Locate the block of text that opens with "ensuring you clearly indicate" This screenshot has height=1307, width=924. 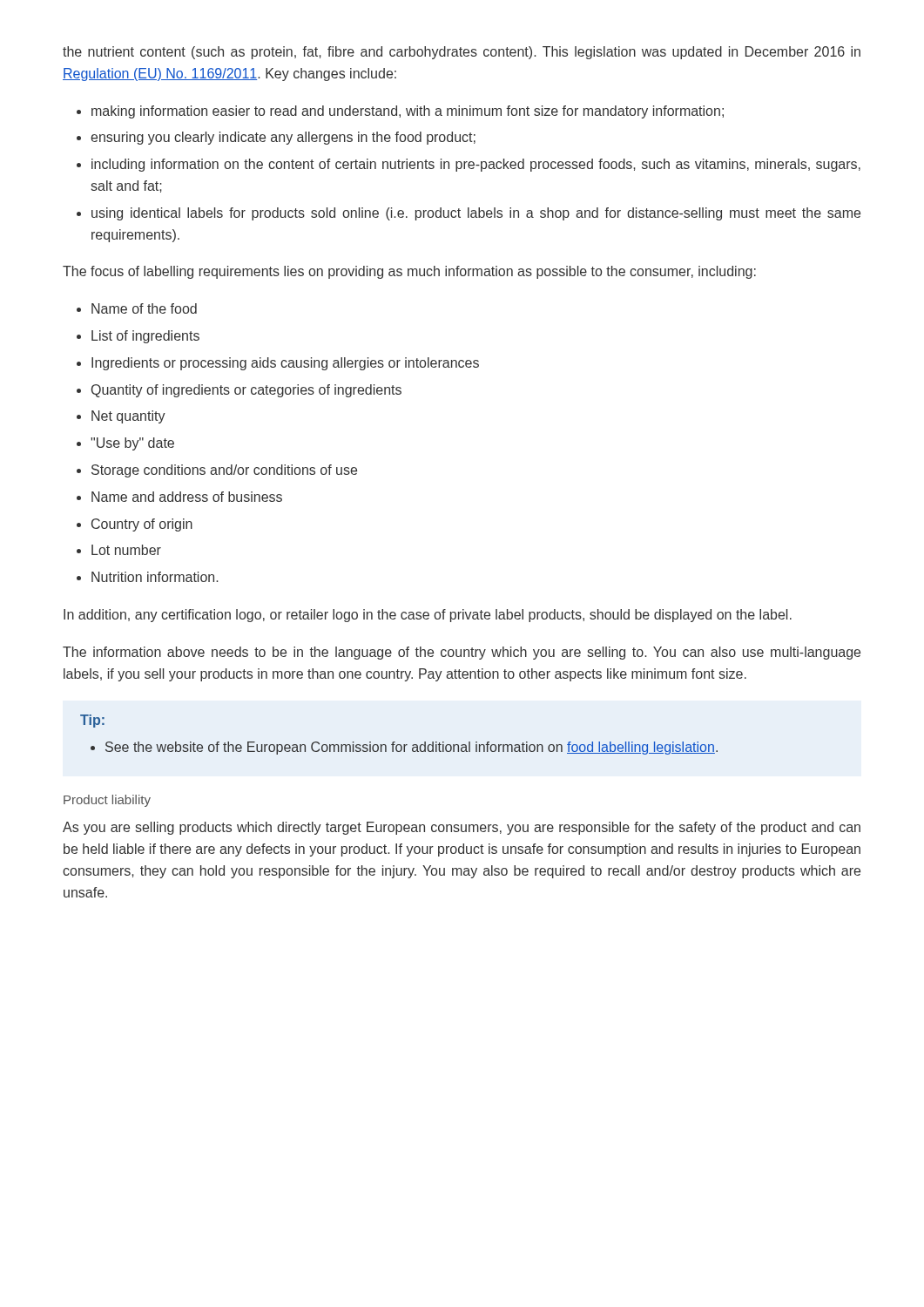click(283, 138)
